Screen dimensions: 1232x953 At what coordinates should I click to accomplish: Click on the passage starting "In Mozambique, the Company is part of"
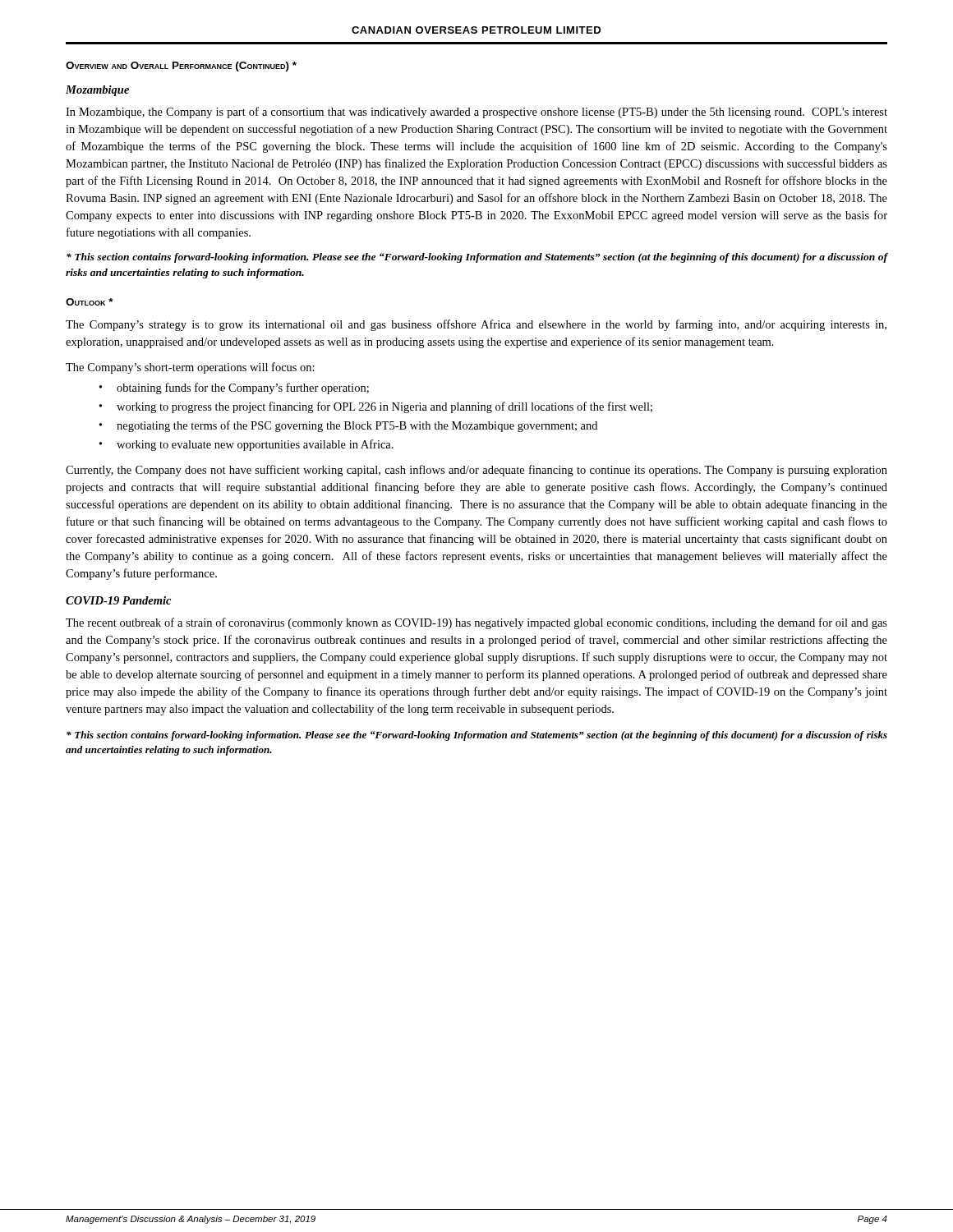pyautogui.click(x=476, y=172)
